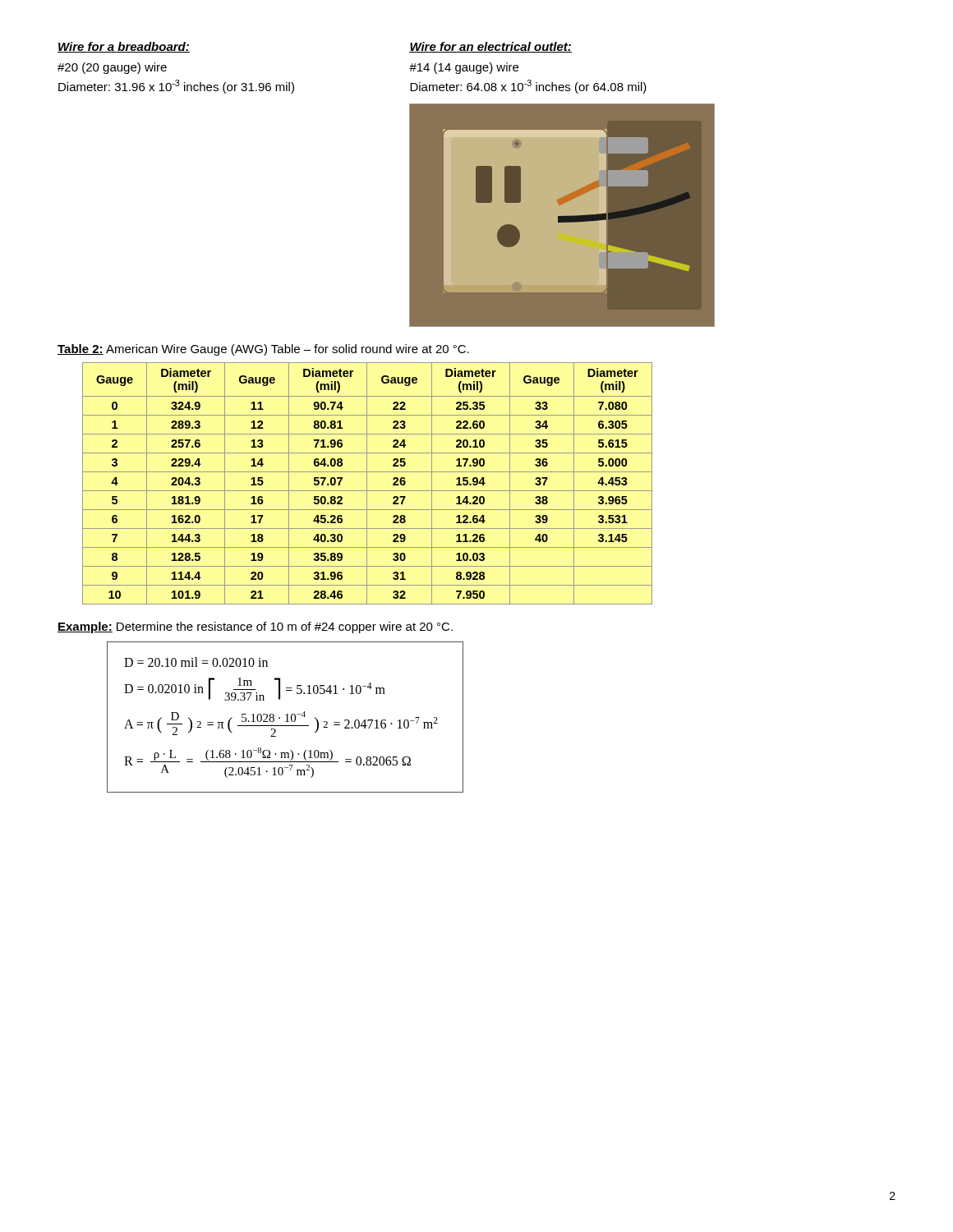This screenshot has height=1232, width=953.
Task: Click on the table containing "Diameter (mil)"
Action: click(489, 483)
